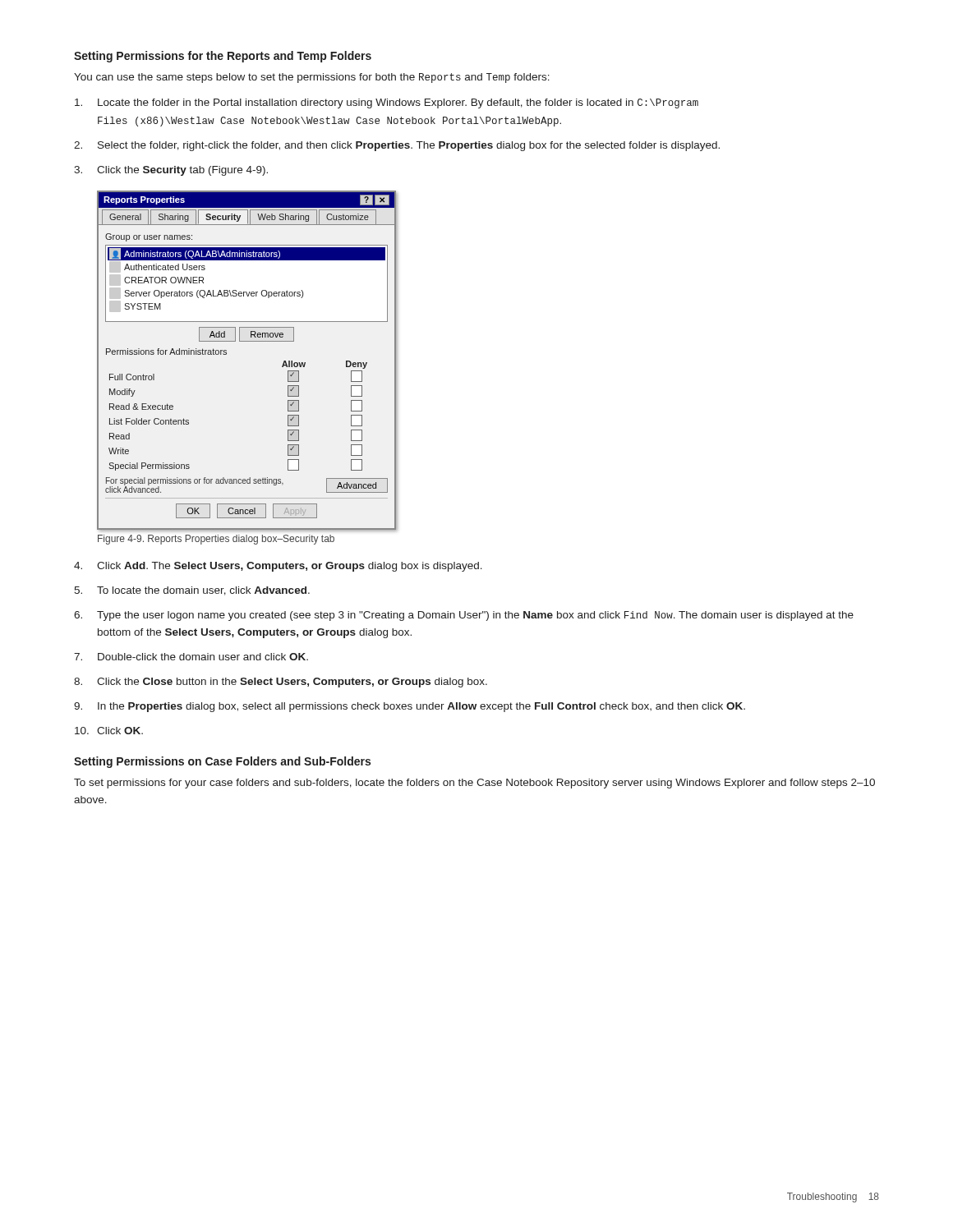Viewport: 953px width, 1232px height.
Task: Locate the text starting "7. Double-click the domain user and click"
Action: pyautogui.click(x=191, y=657)
